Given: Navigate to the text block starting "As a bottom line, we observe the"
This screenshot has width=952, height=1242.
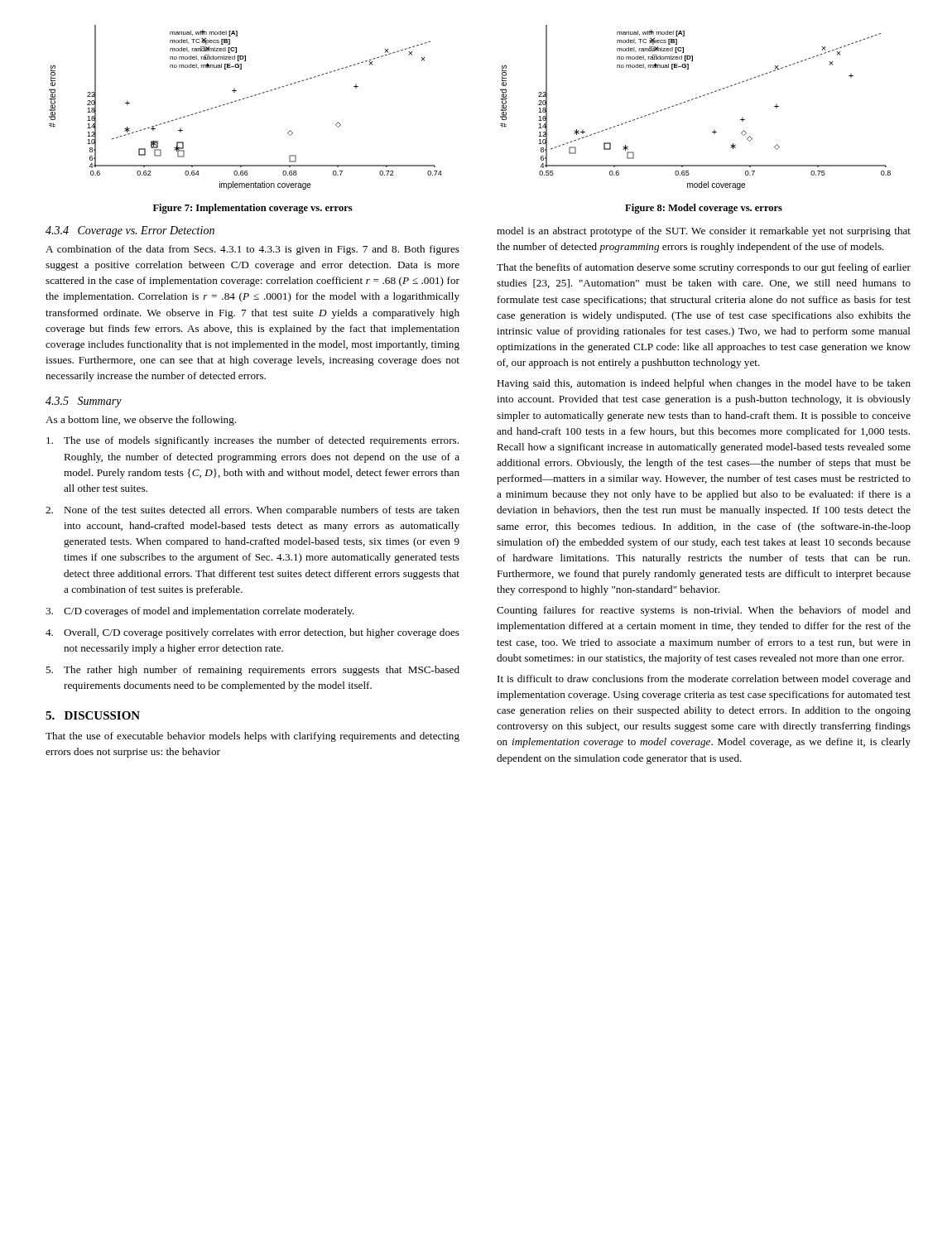Looking at the screenshot, I should point(141,420).
